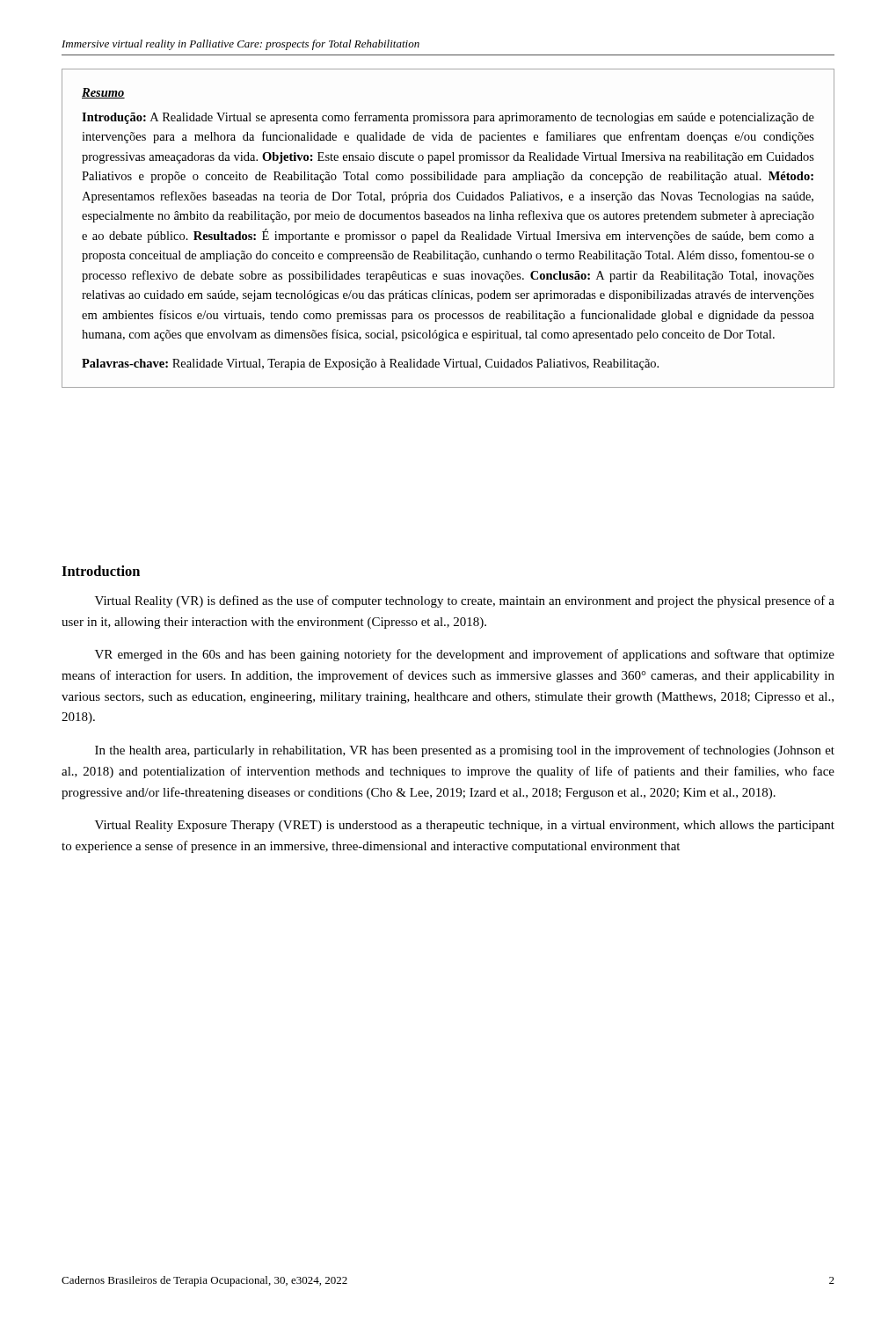Find the passage starting "Resumo Introdução: A Realidade Virtual se apresenta como"

coord(448,229)
